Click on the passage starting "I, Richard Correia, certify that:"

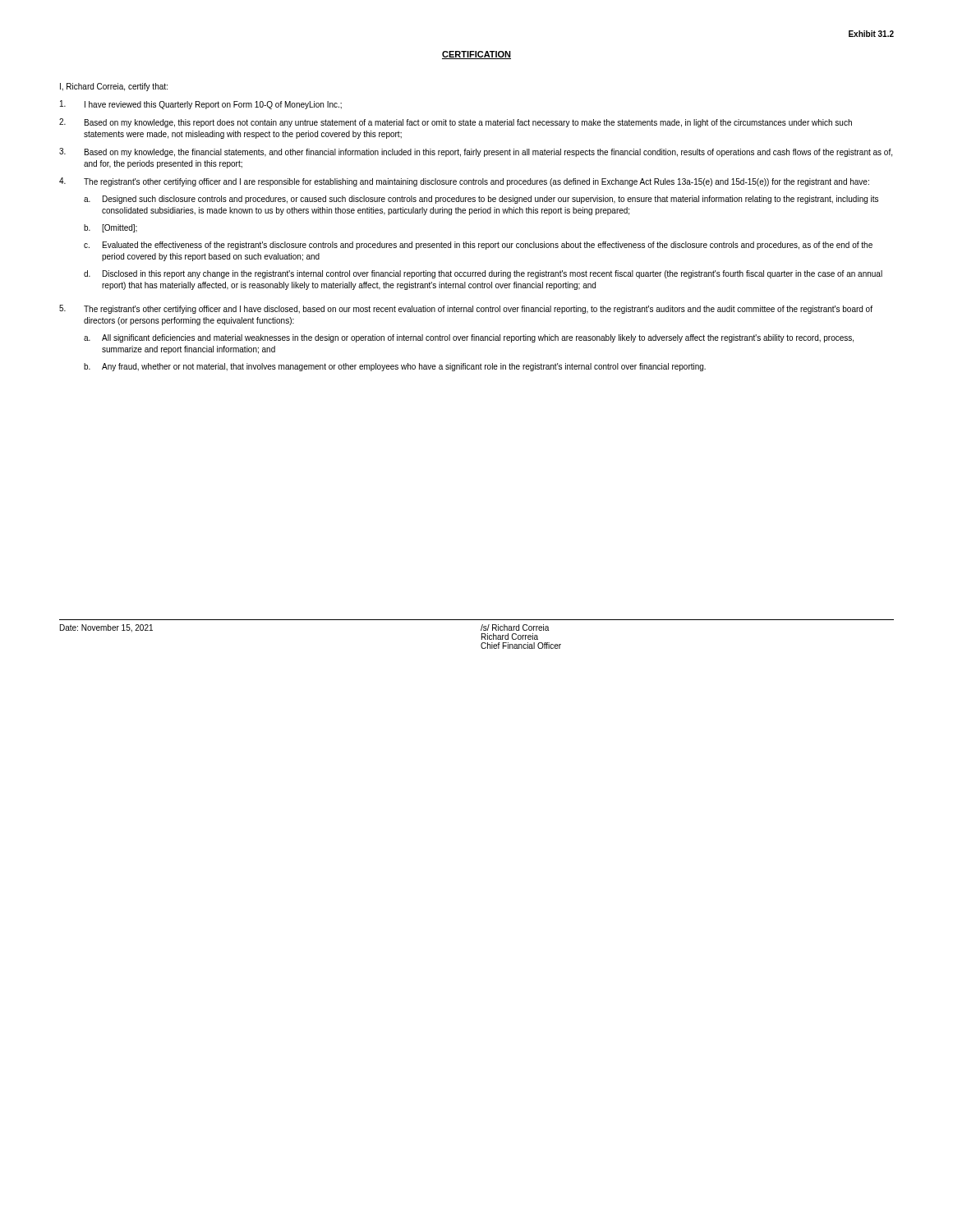click(114, 87)
